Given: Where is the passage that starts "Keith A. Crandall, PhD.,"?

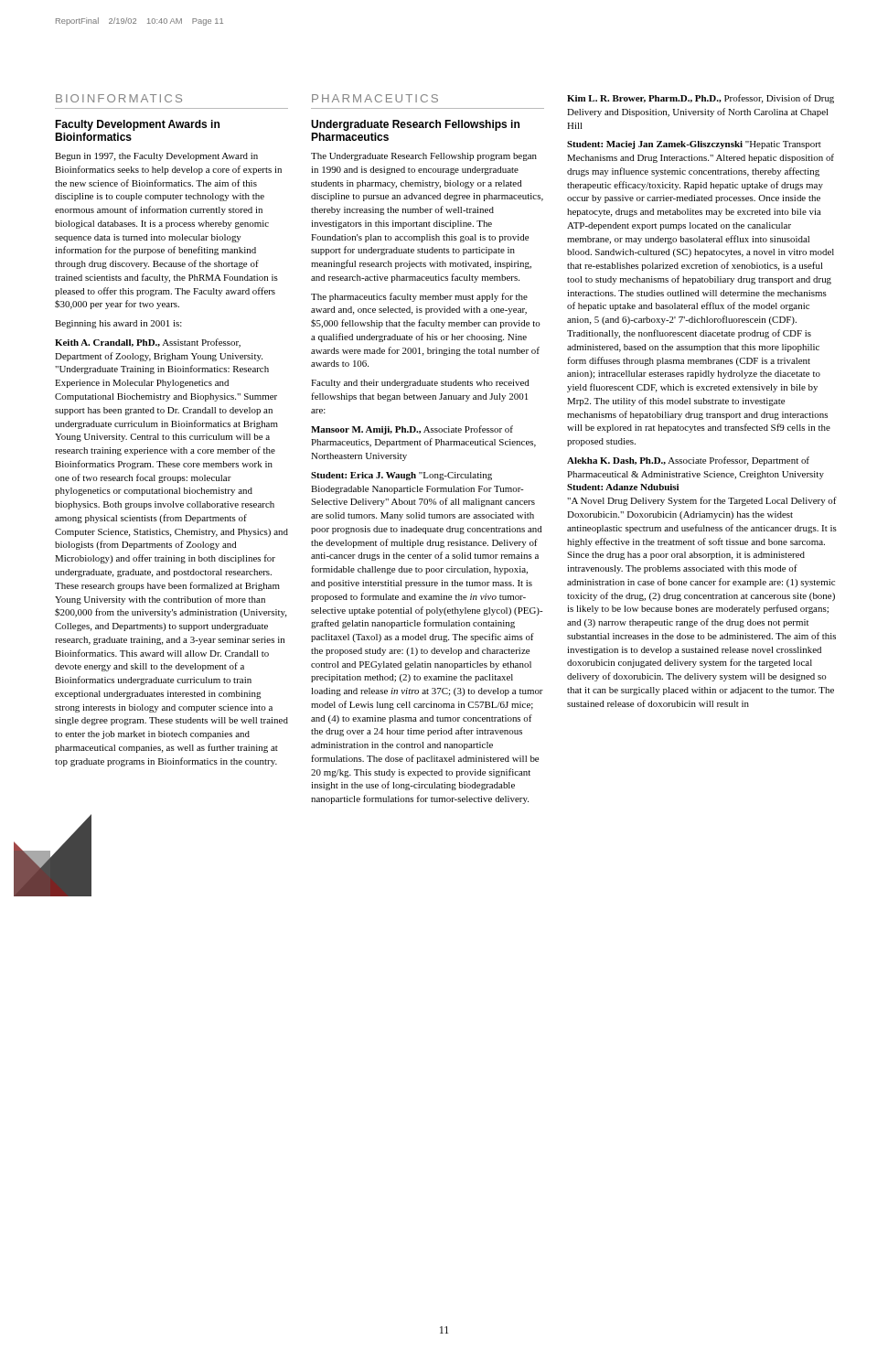Looking at the screenshot, I should point(171,551).
